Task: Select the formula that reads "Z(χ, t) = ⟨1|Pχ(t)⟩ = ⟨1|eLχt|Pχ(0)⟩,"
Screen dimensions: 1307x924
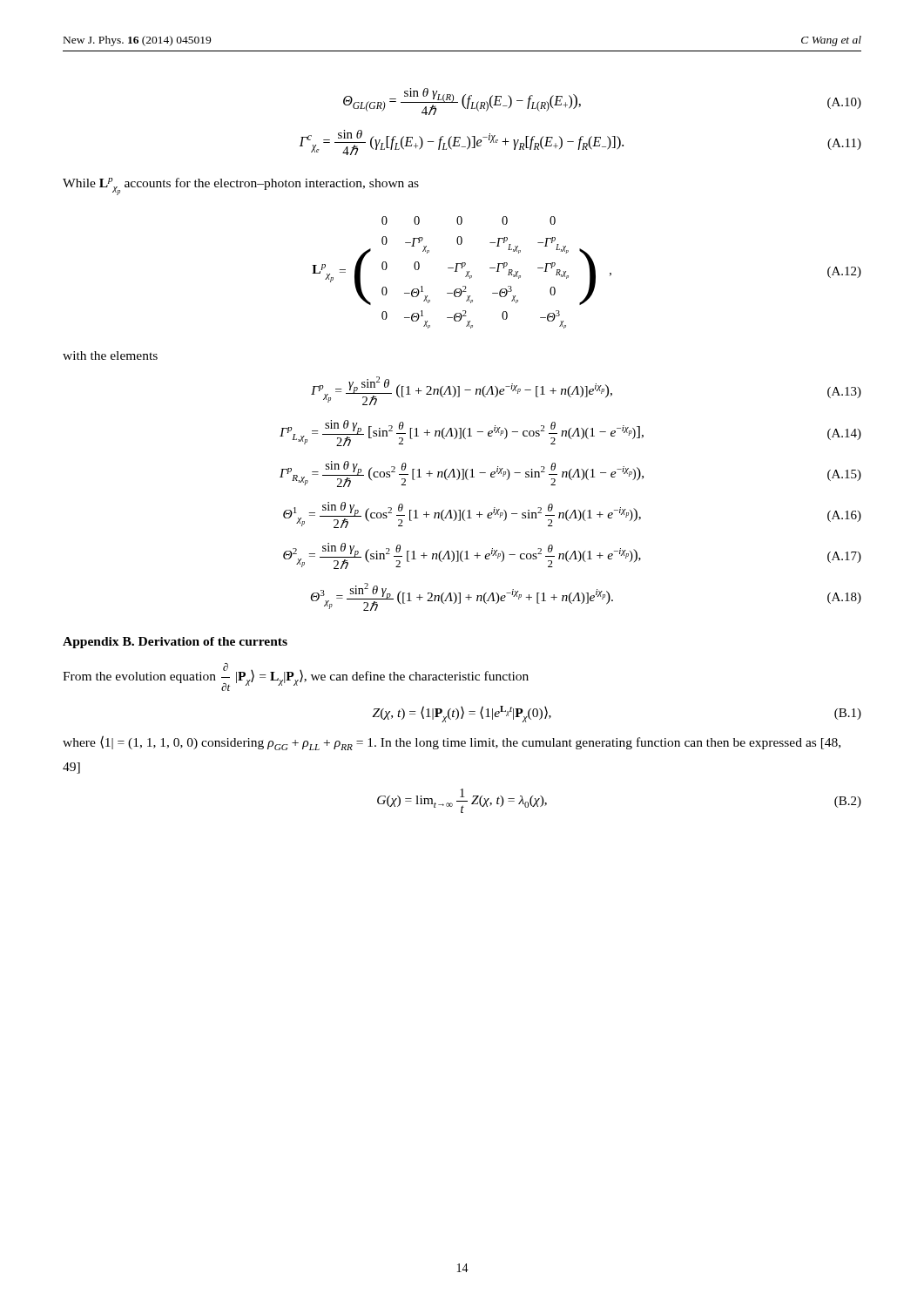Action: click(463, 714)
